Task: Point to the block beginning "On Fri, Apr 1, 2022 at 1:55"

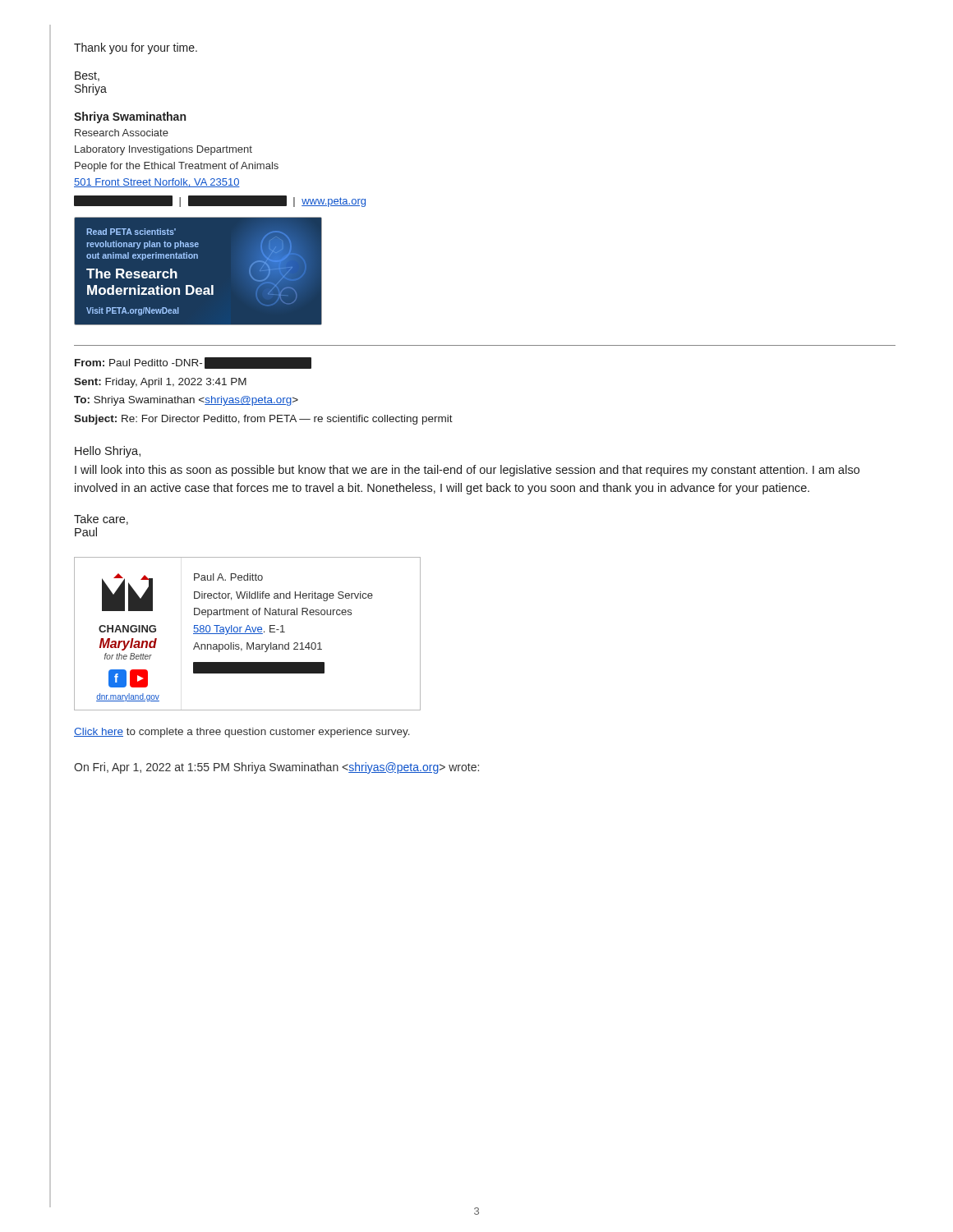Action: (277, 767)
